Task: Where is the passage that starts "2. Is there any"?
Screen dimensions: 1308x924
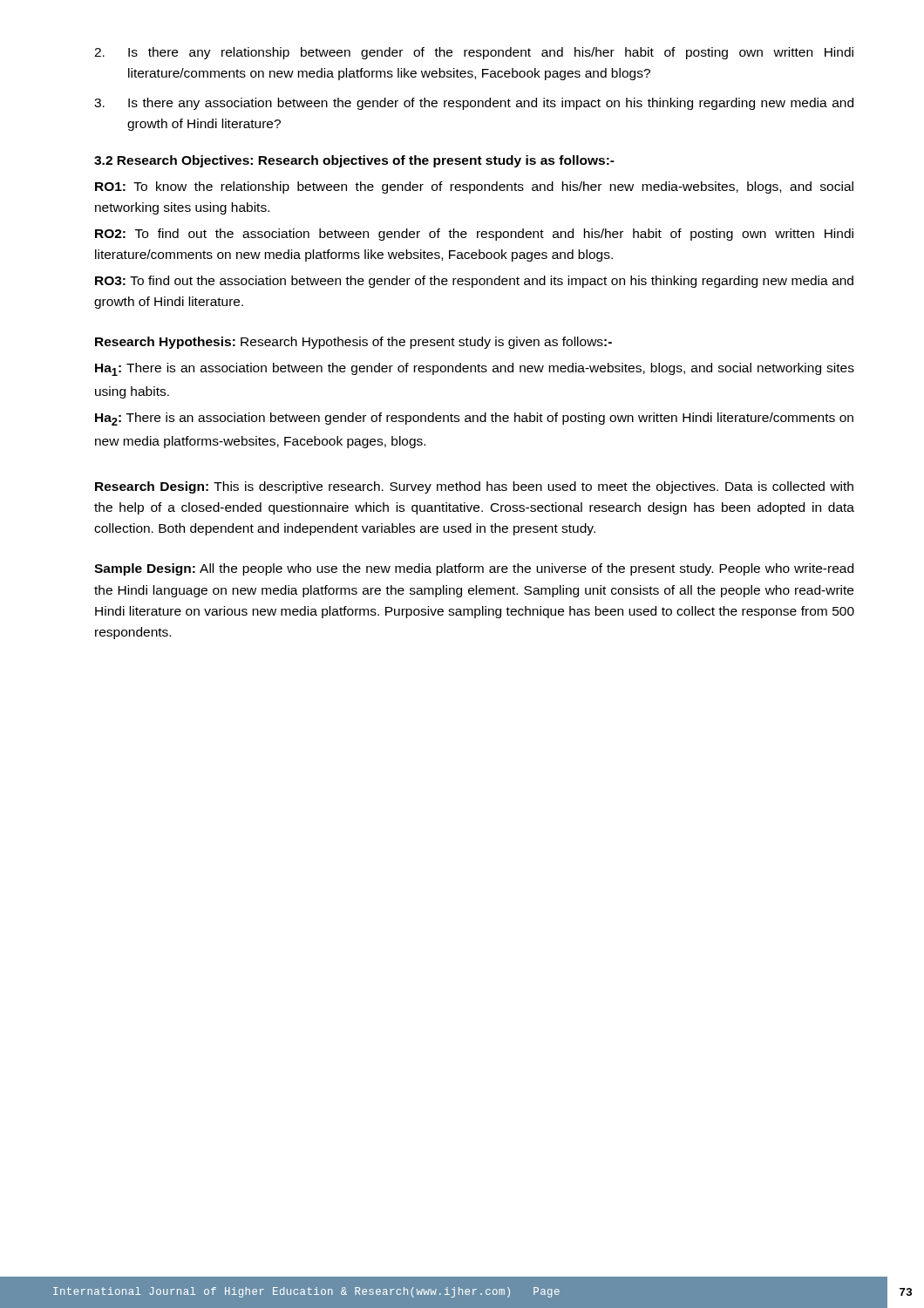Action: (474, 63)
